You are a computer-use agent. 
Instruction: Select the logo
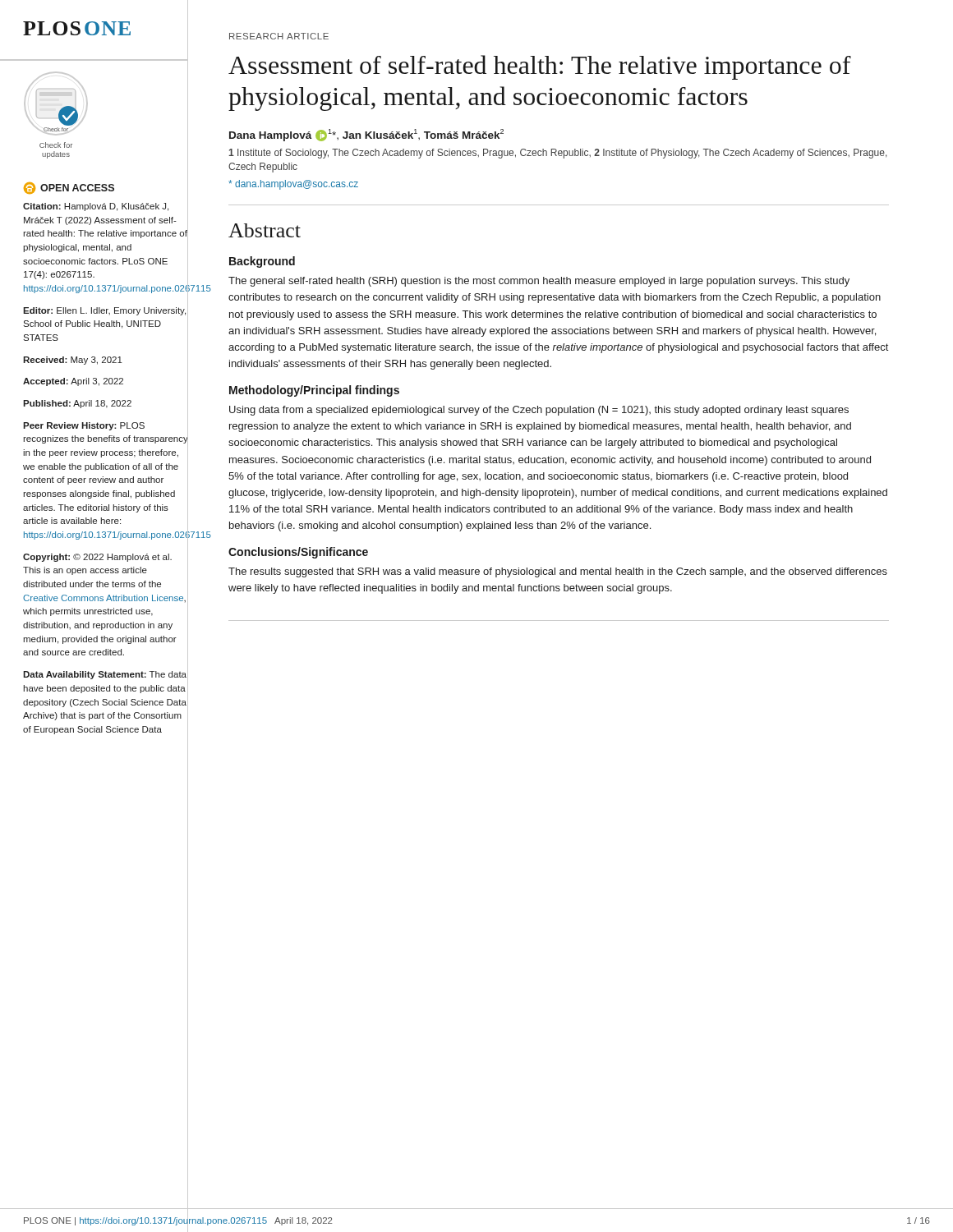[106, 29]
